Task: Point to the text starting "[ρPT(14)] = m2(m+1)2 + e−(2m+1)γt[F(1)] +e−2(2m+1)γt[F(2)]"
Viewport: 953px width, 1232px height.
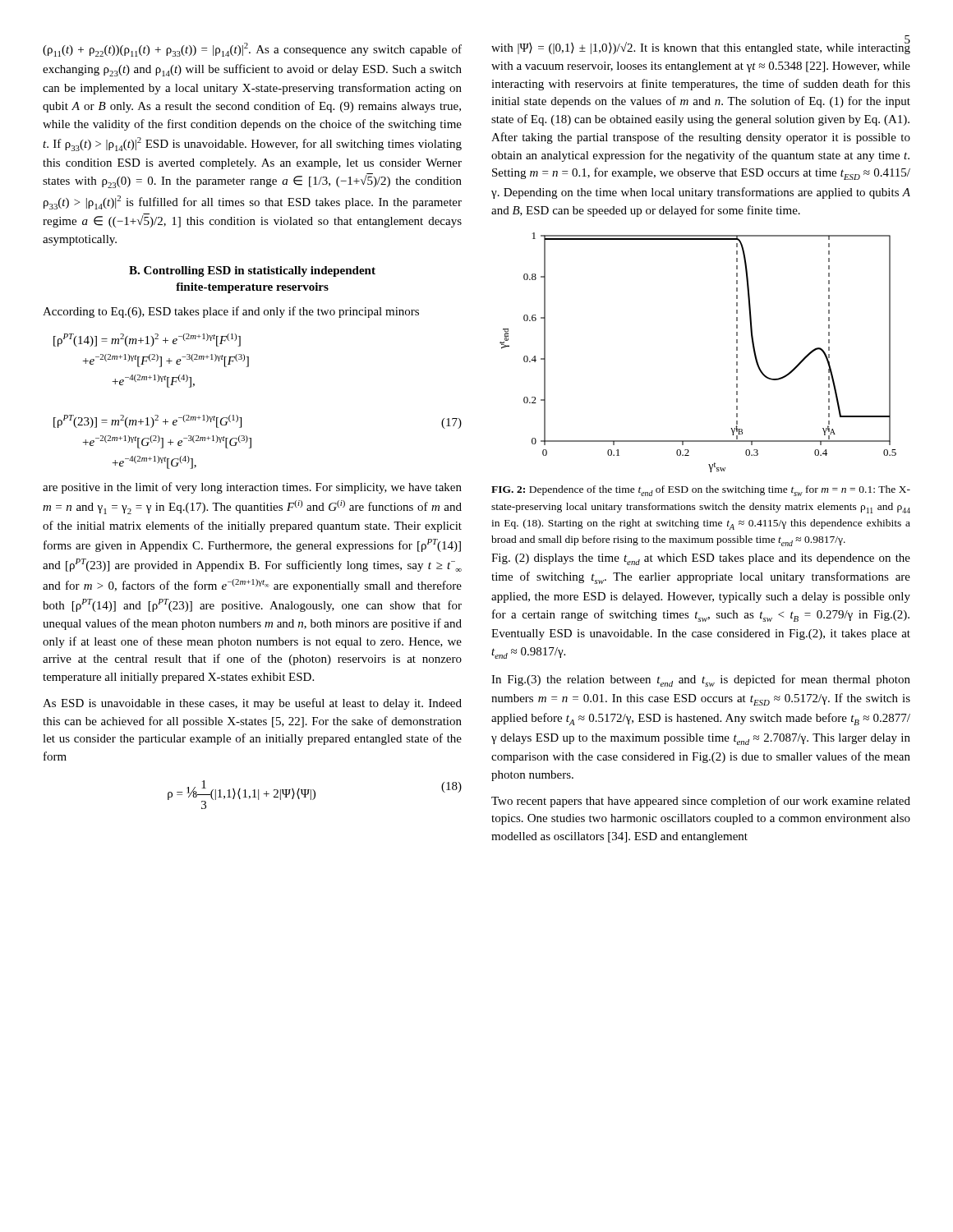Action: [x=147, y=340]
